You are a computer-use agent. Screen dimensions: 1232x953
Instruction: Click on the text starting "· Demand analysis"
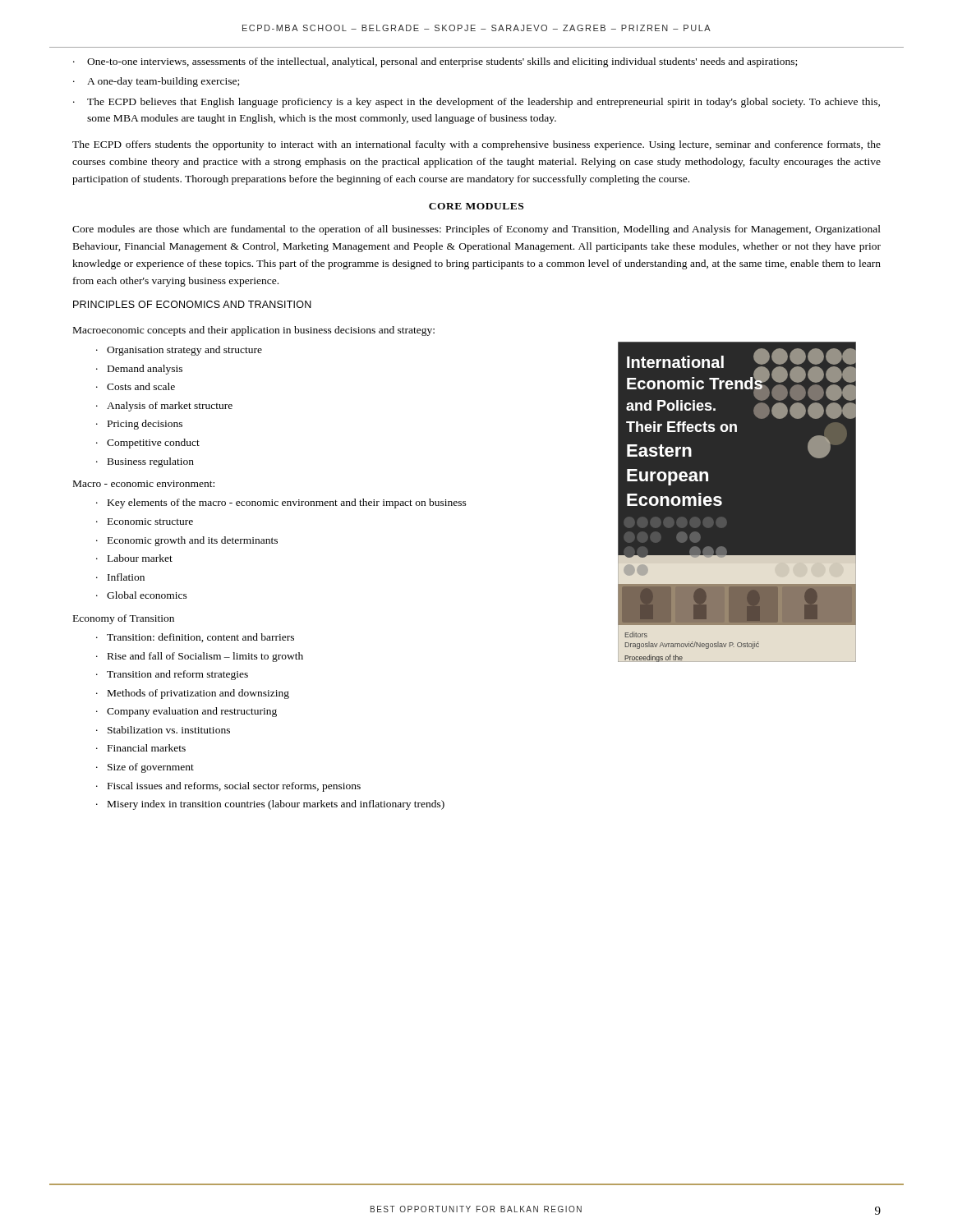point(139,370)
